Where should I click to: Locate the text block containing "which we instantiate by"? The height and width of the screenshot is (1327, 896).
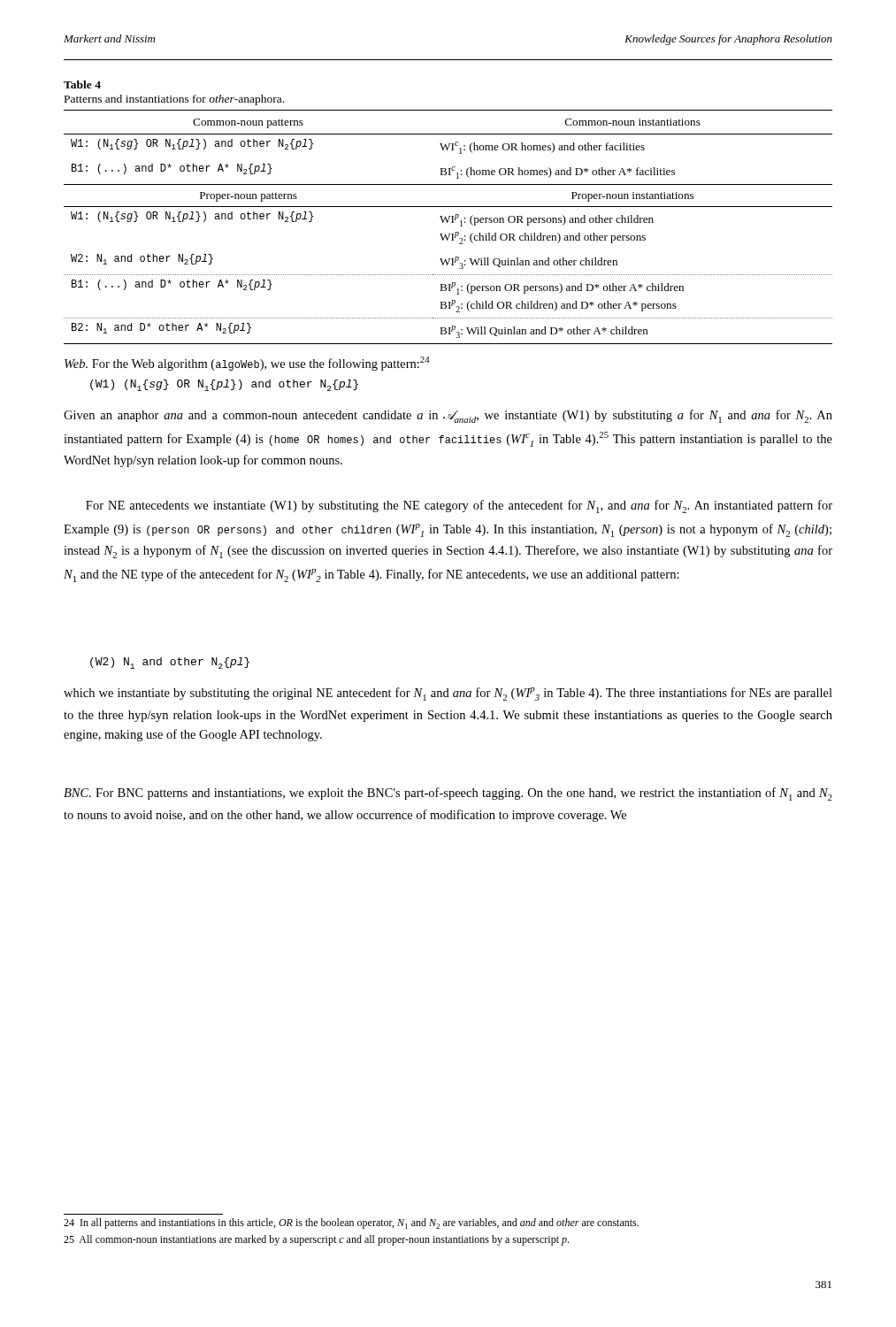coord(448,712)
